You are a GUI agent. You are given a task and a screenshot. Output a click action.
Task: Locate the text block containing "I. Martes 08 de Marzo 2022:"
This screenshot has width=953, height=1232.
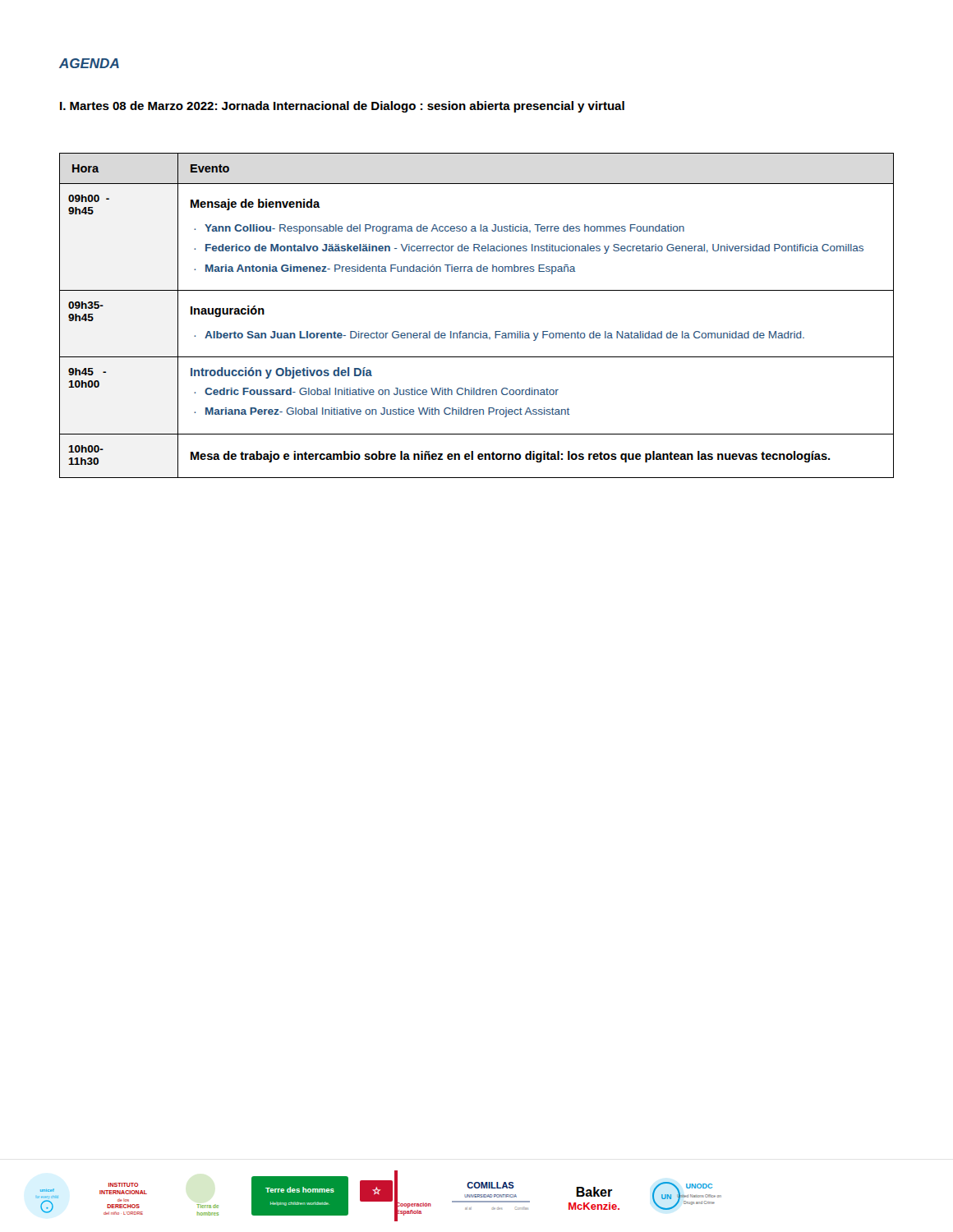(x=476, y=106)
